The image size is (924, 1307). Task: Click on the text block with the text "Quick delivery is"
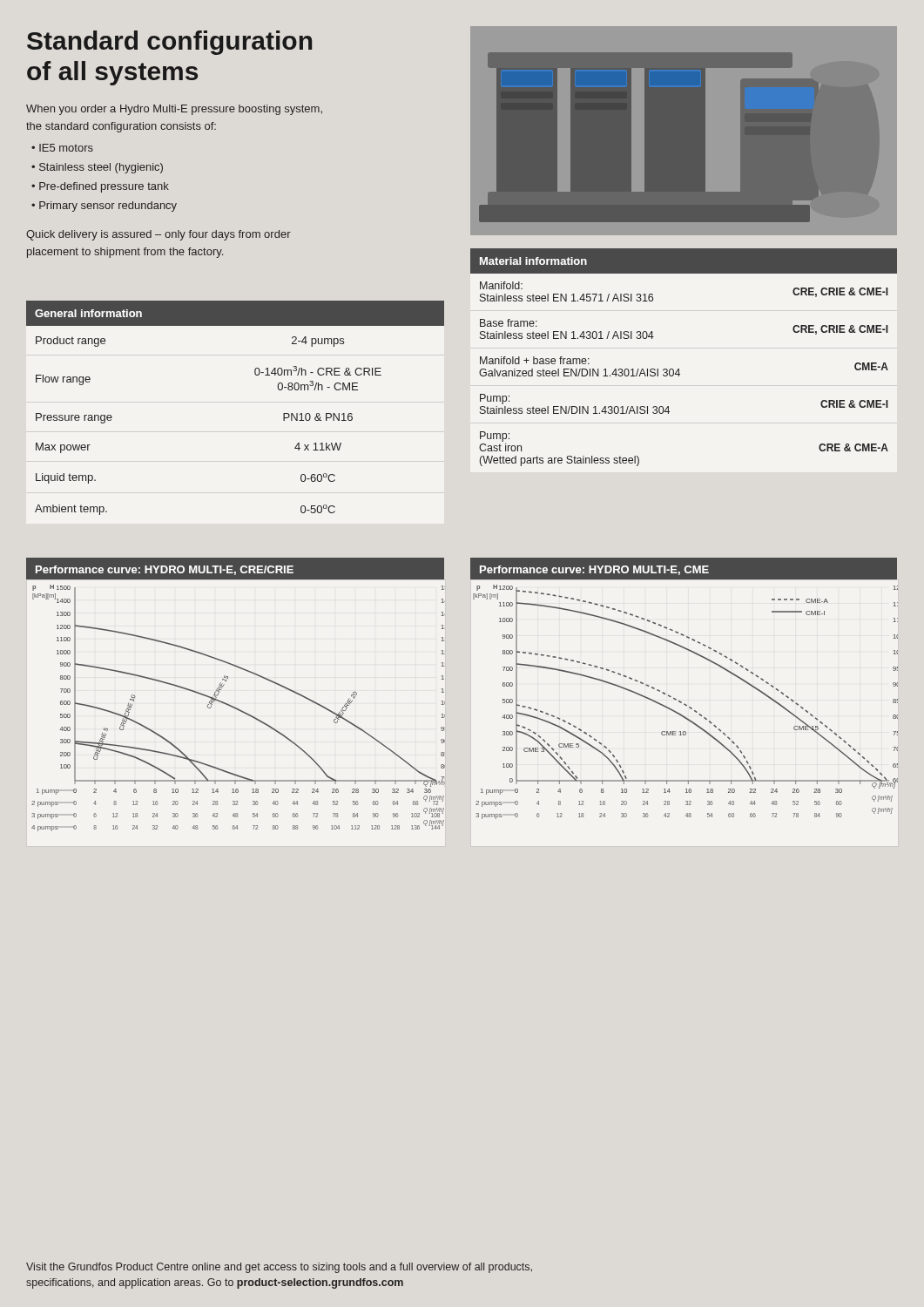[158, 243]
